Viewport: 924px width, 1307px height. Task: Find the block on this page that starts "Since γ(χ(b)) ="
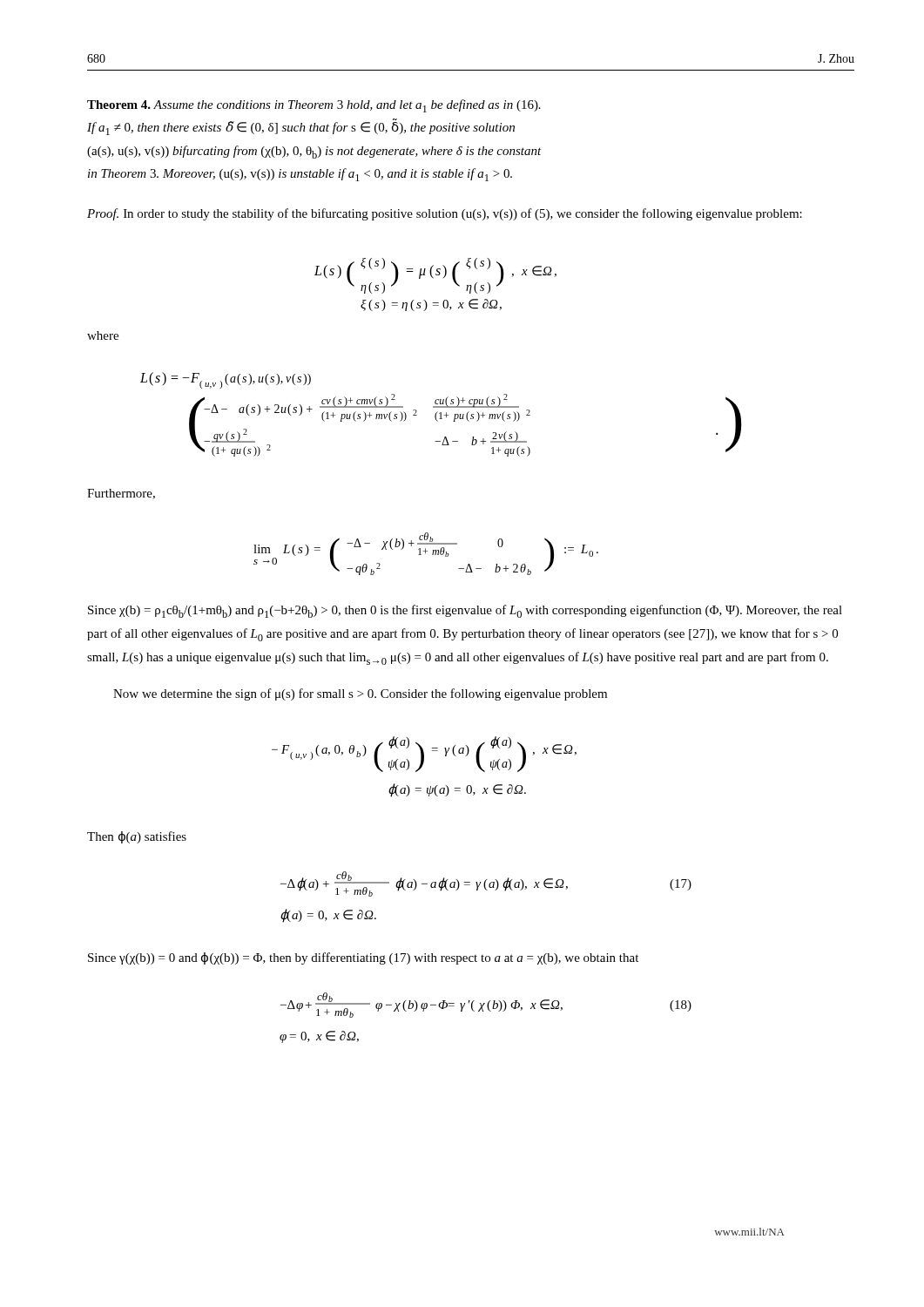click(x=471, y=957)
